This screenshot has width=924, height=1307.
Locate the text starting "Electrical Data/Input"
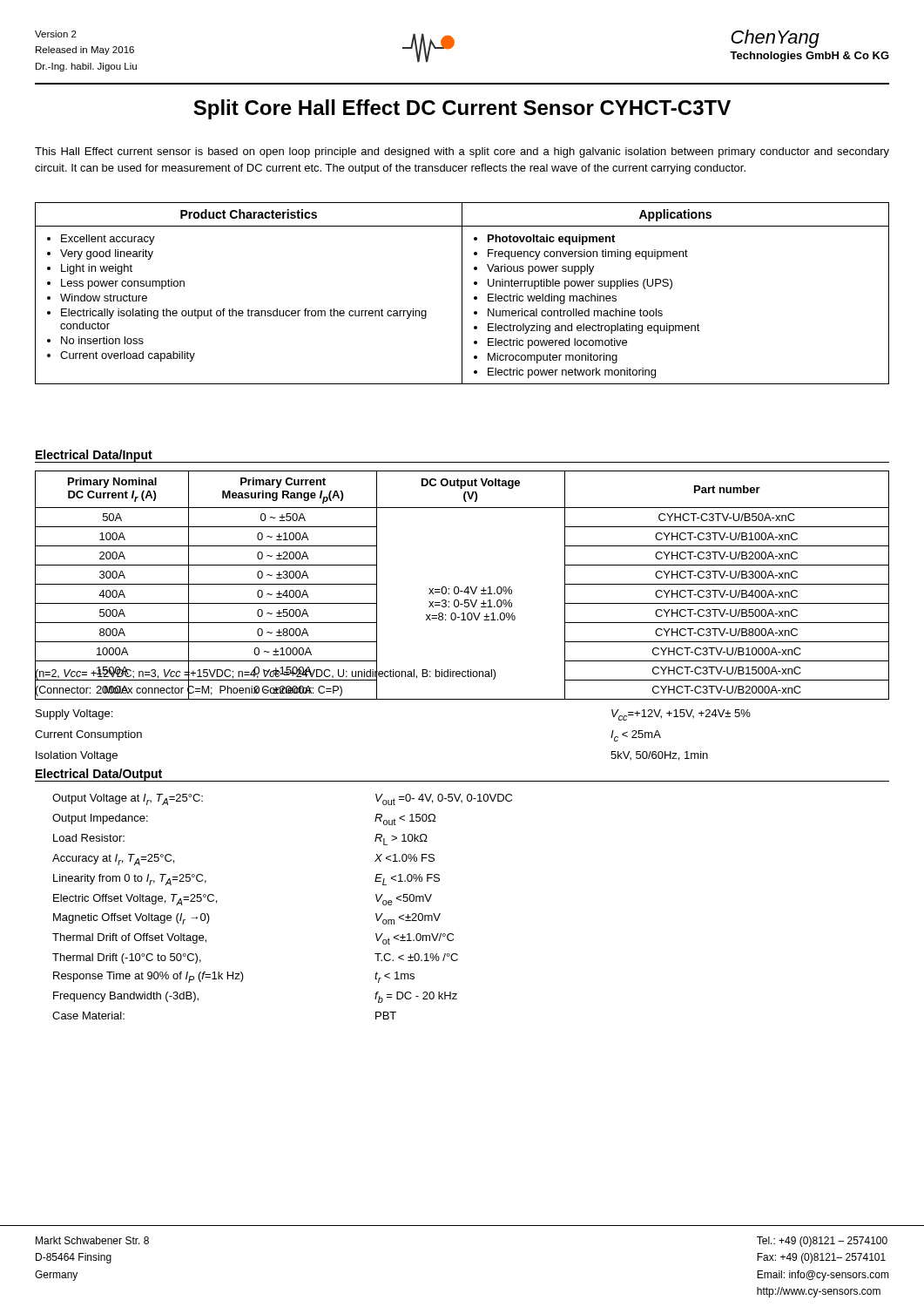[462, 455]
